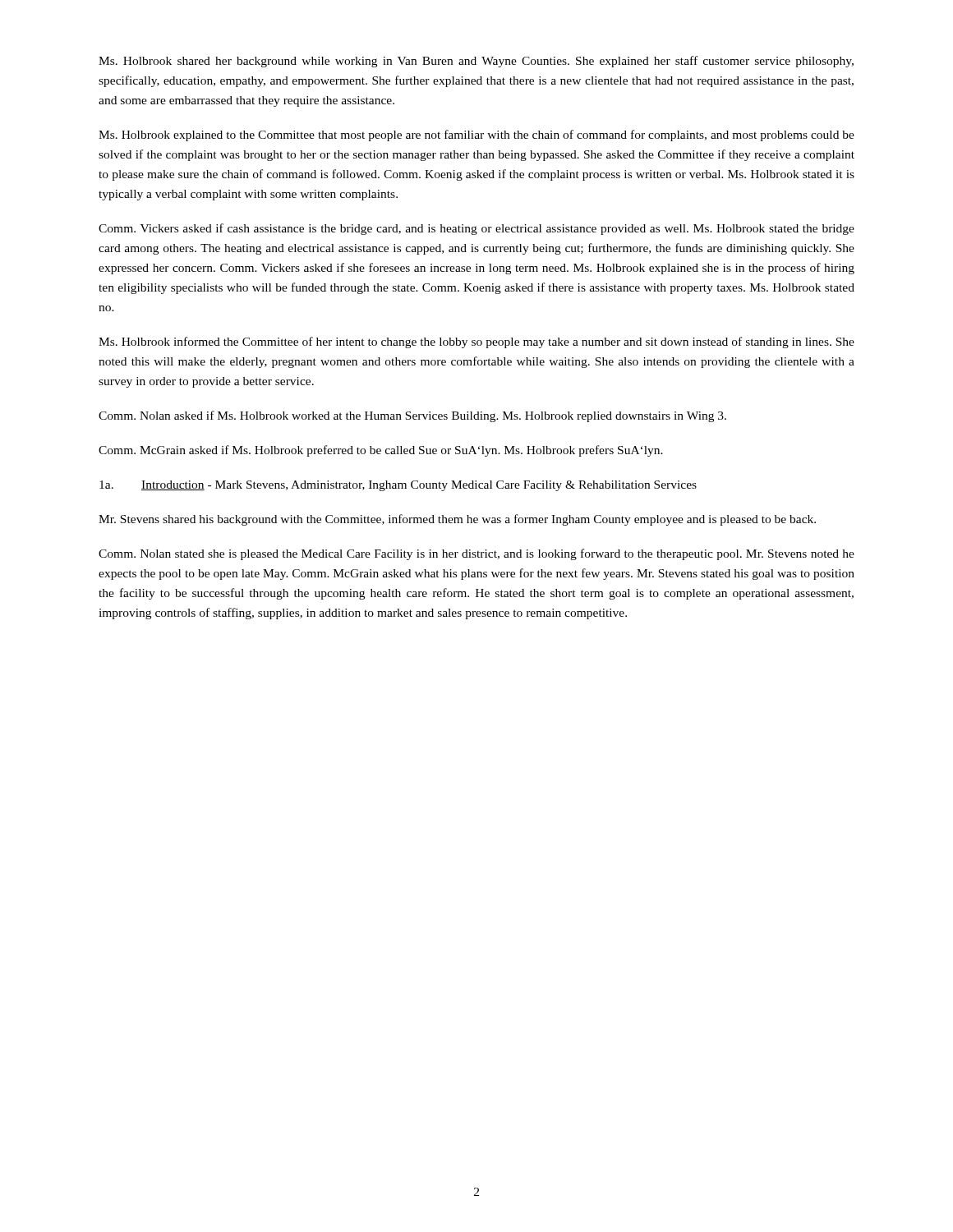Viewport: 953px width, 1232px height.
Task: Point to the region starting "Comm. Nolan stated she is"
Action: [x=476, y=583]
